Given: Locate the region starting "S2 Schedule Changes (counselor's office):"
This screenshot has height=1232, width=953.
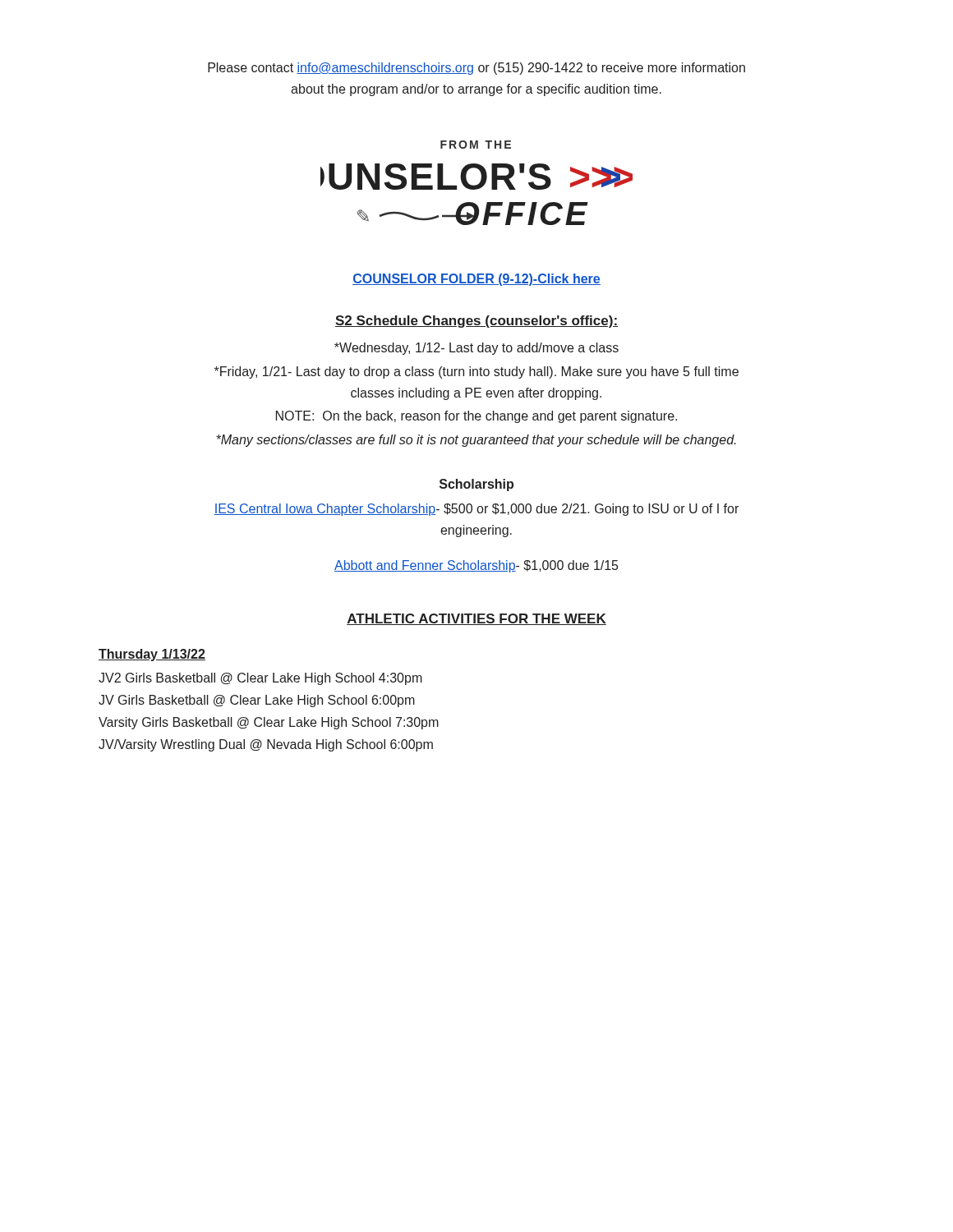Looking at the screenshot, I should [476, 321].
